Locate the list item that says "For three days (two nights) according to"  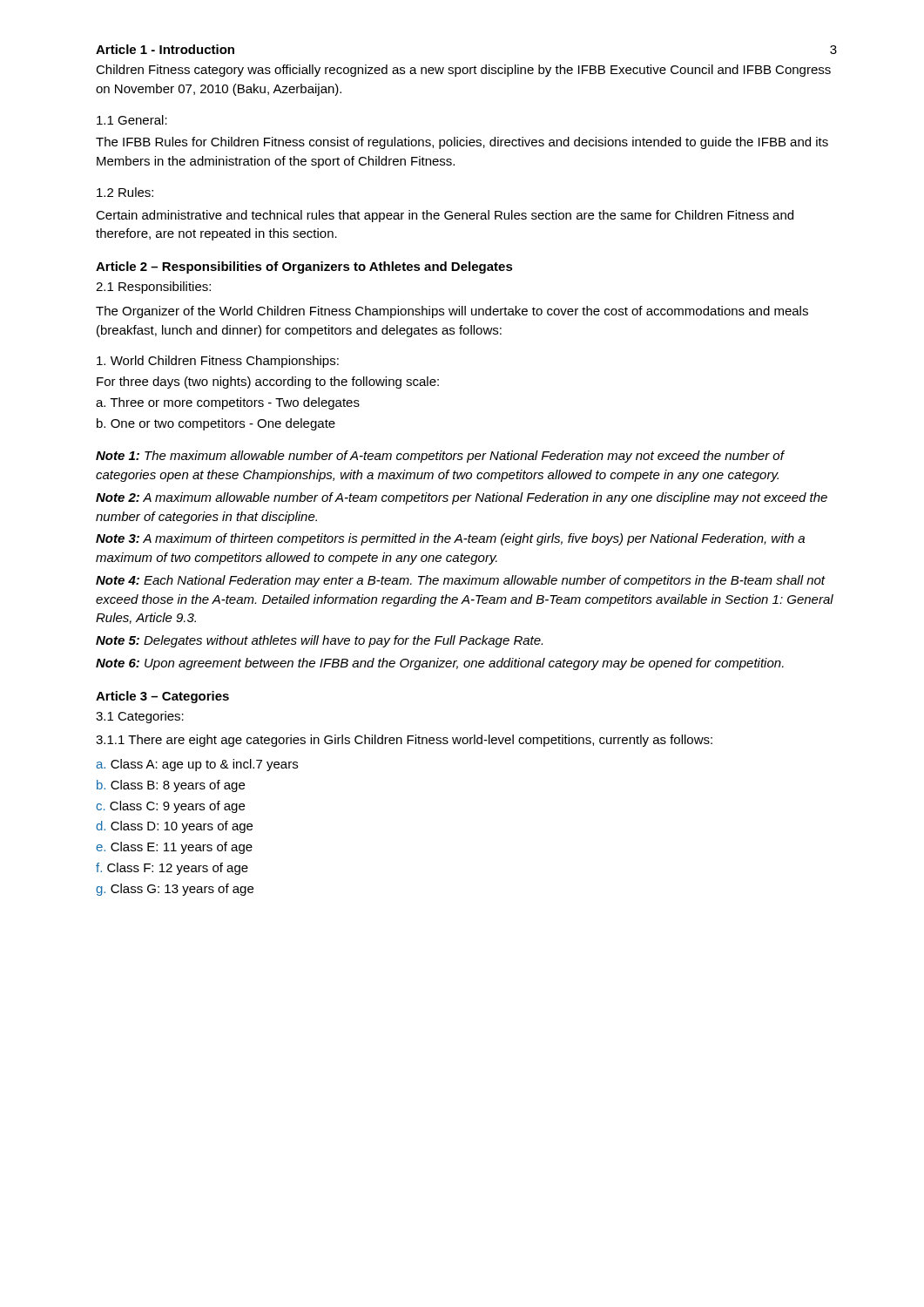pyautogui.click(x=268, y=381)
